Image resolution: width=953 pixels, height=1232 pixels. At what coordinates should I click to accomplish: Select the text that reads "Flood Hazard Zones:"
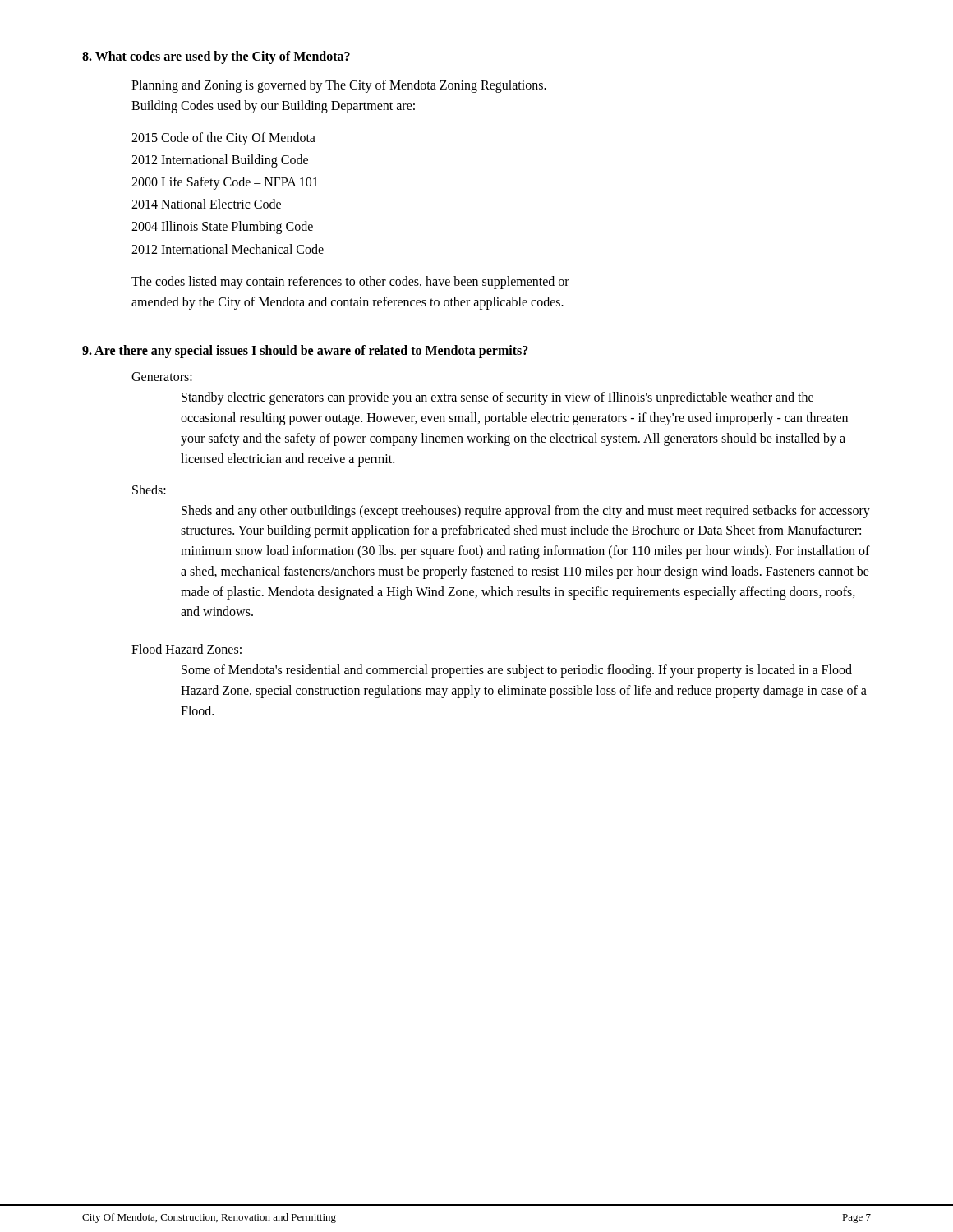tap(187, 650)
